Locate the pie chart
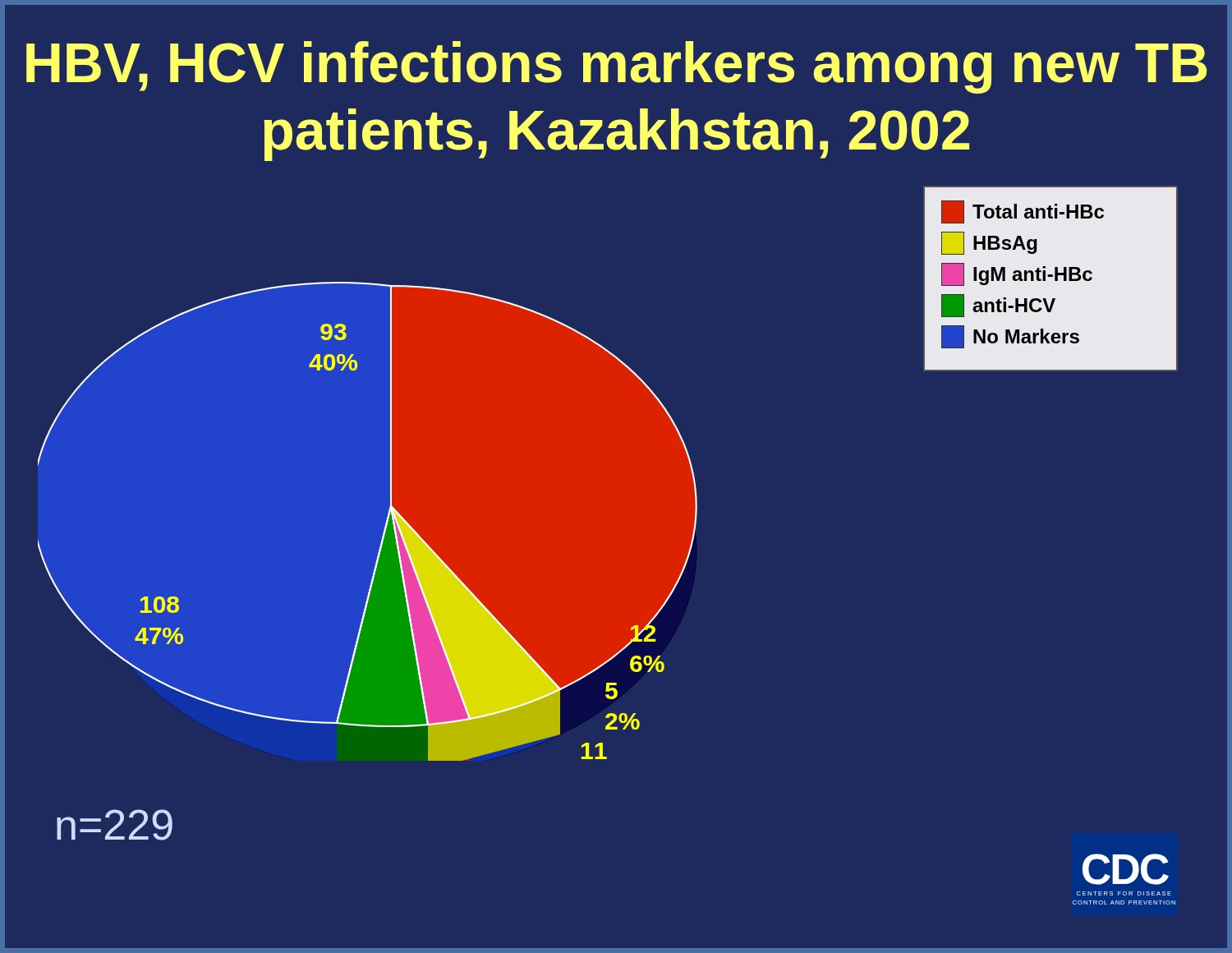This screenshot has width=1232, height=953. coord(428,473)
